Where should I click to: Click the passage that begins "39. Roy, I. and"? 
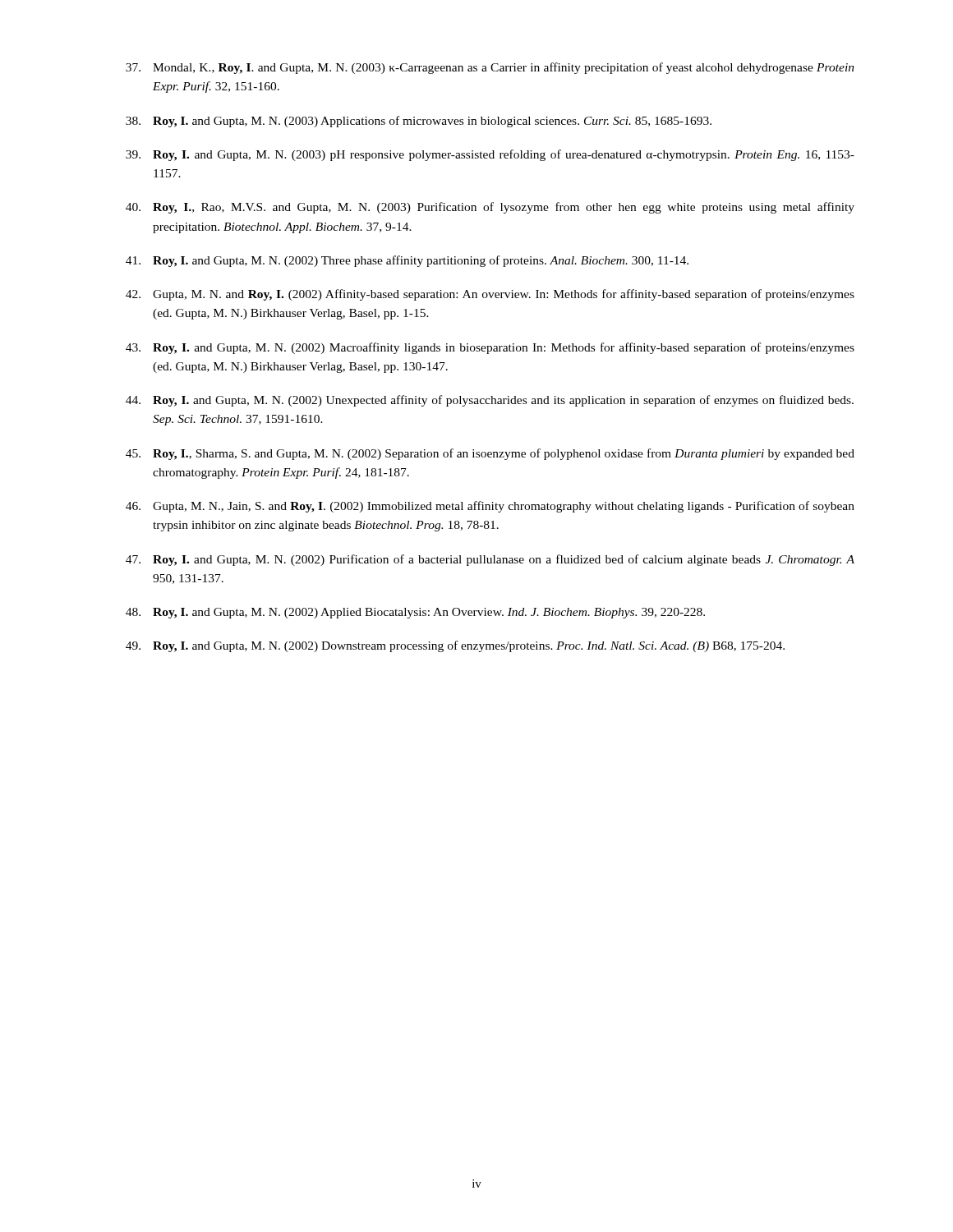476,163
